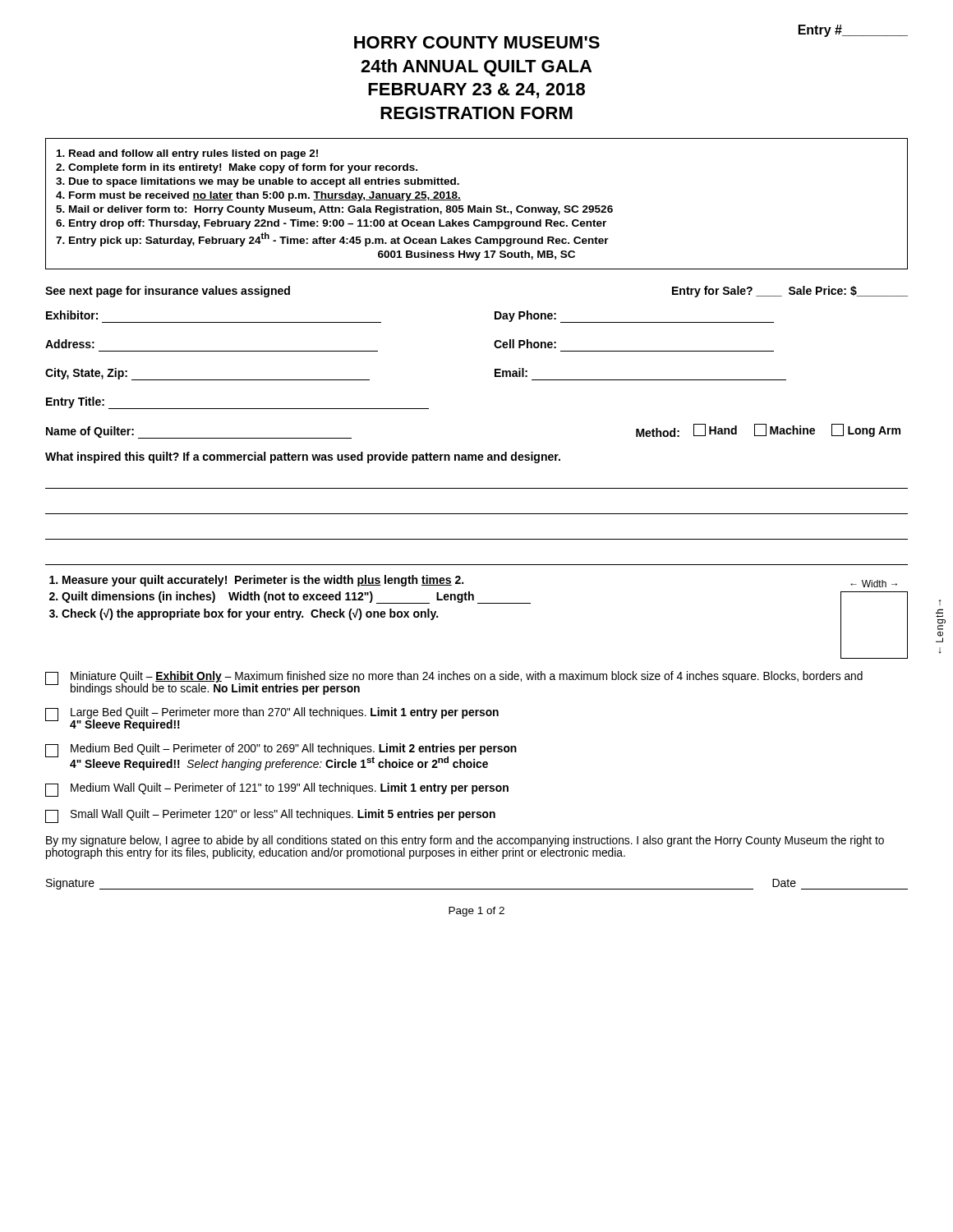This screenshot has height=1232, width=953.
Task: Where is the passage that starts "Name of Quilter: Method: Hand"?
Action: (85, 431)
